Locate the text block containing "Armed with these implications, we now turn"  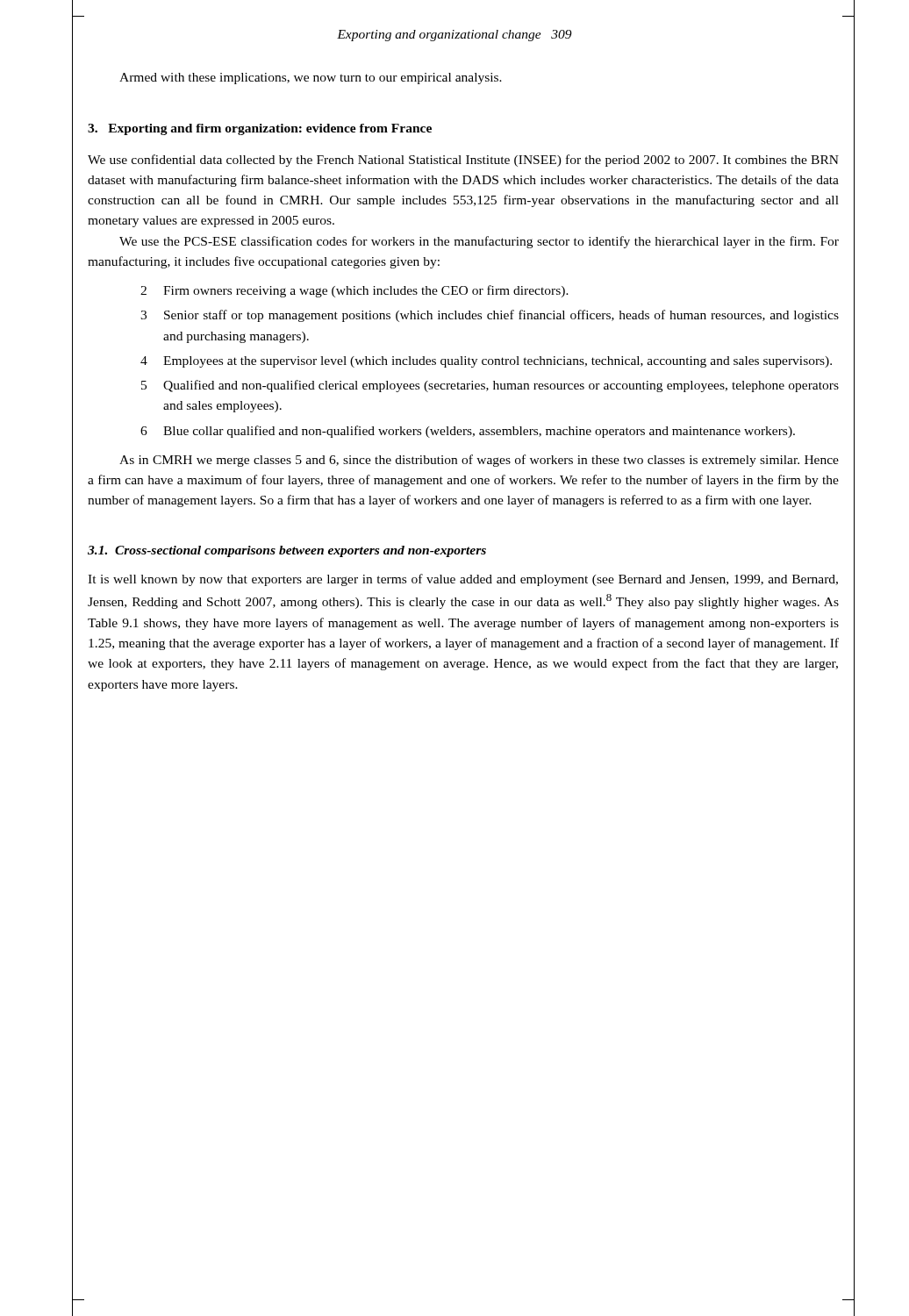(311, 77)
